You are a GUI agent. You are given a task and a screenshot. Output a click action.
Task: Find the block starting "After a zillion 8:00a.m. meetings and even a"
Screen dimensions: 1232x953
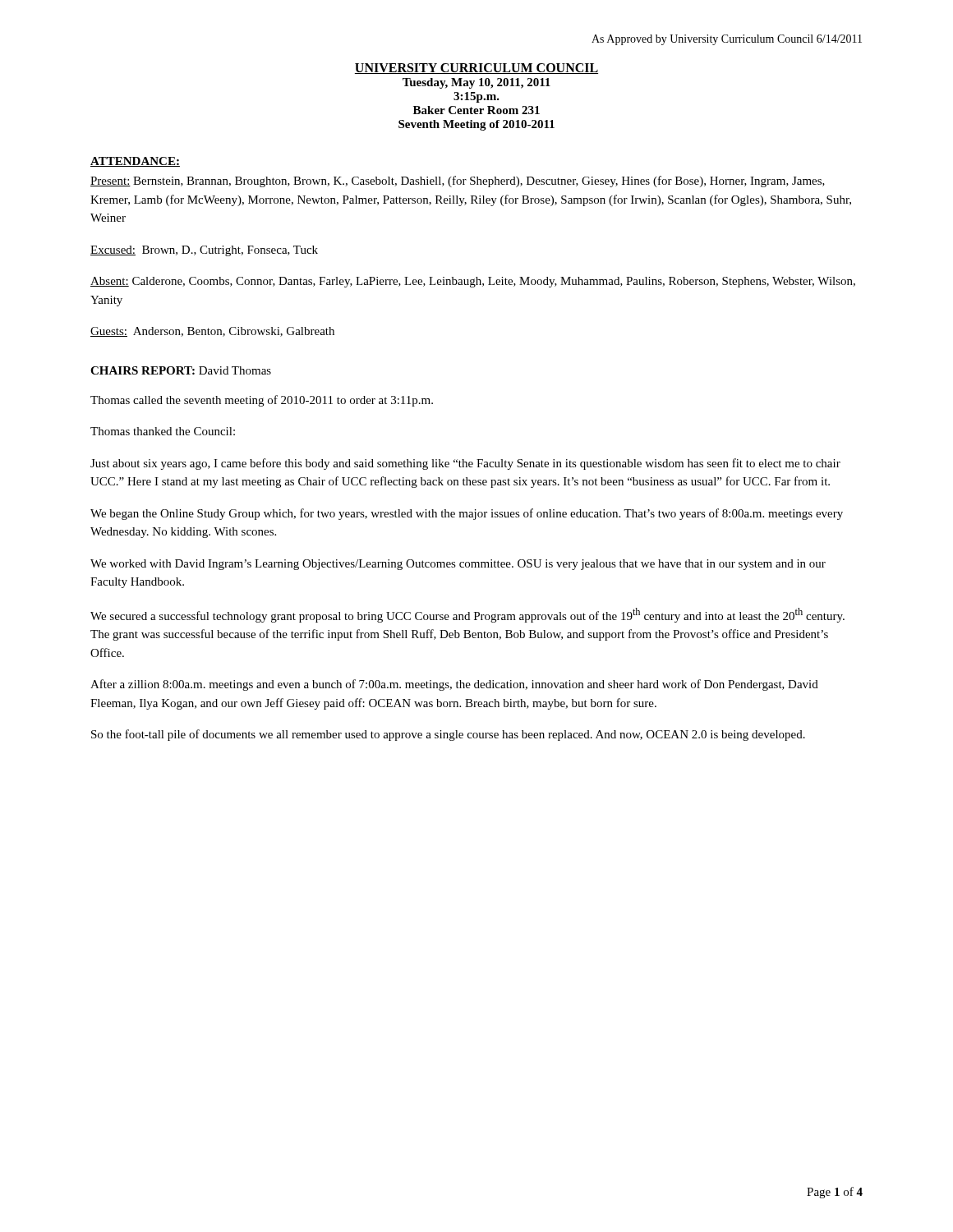pyautogui.click(x=454, y=693)
